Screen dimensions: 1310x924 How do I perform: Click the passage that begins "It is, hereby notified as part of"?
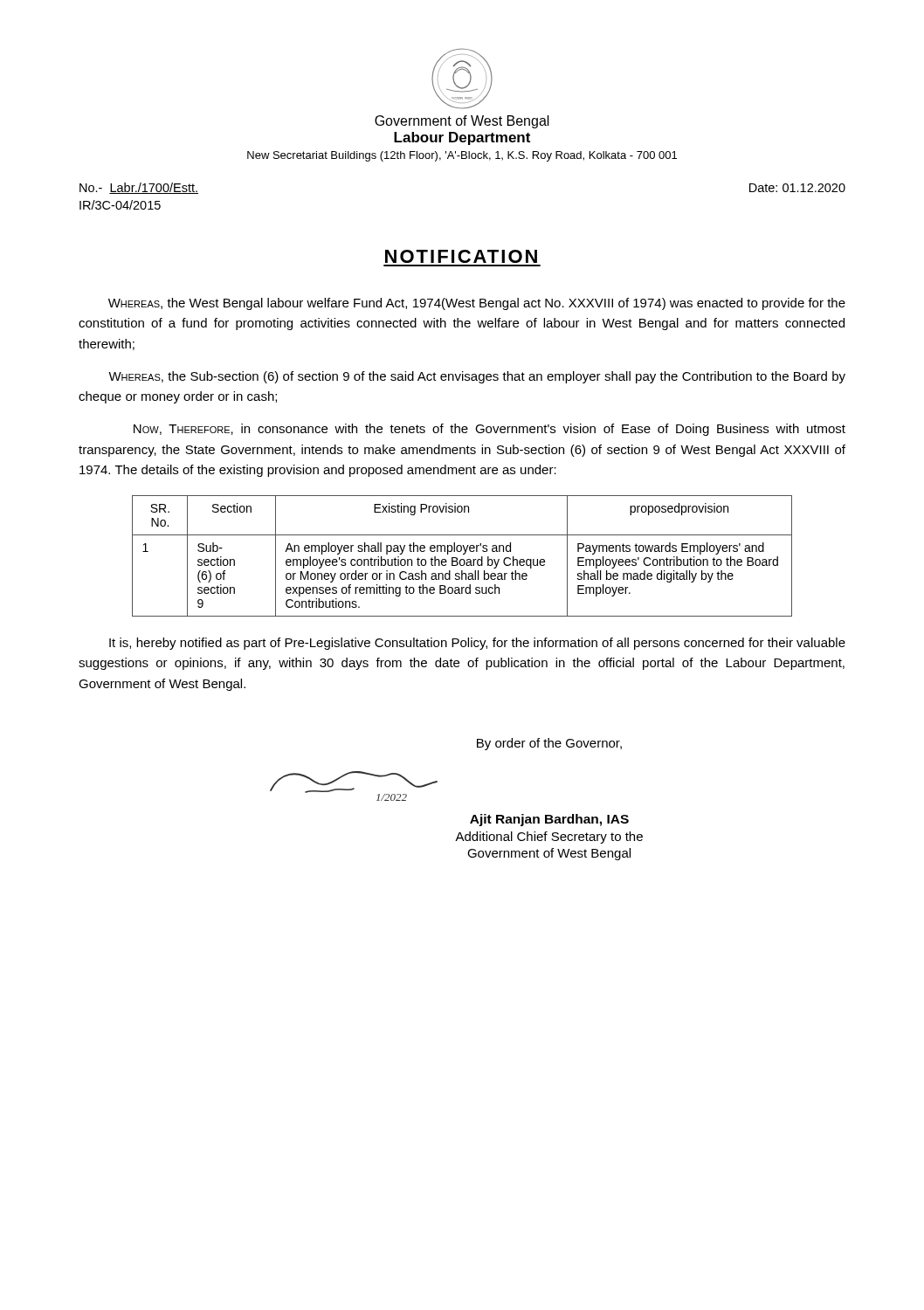coord(462,663)
